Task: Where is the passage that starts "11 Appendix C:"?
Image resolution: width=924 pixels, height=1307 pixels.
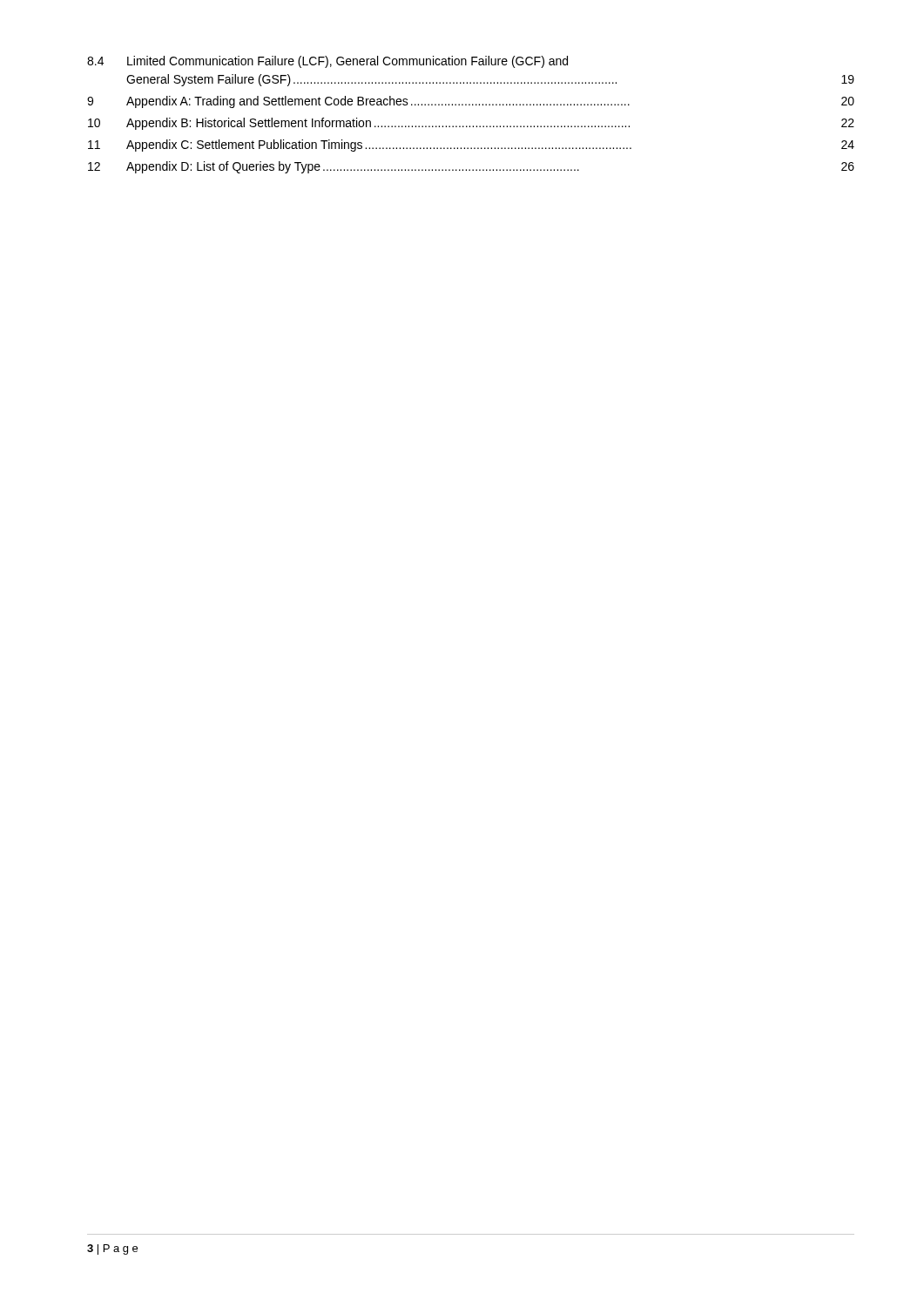Action: [471, 145]
